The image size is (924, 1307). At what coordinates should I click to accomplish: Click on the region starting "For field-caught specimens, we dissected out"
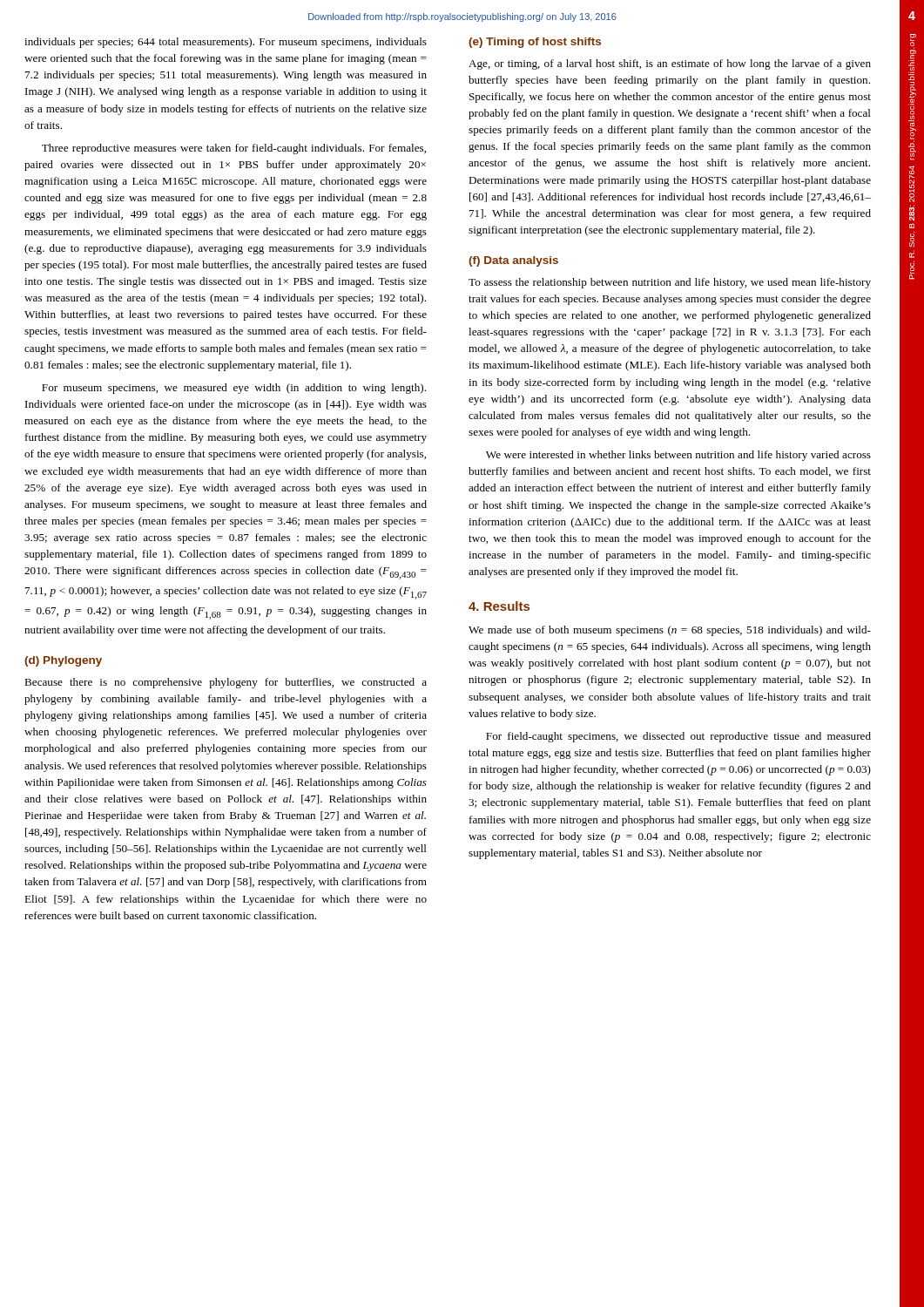click(x=670, y=794)
